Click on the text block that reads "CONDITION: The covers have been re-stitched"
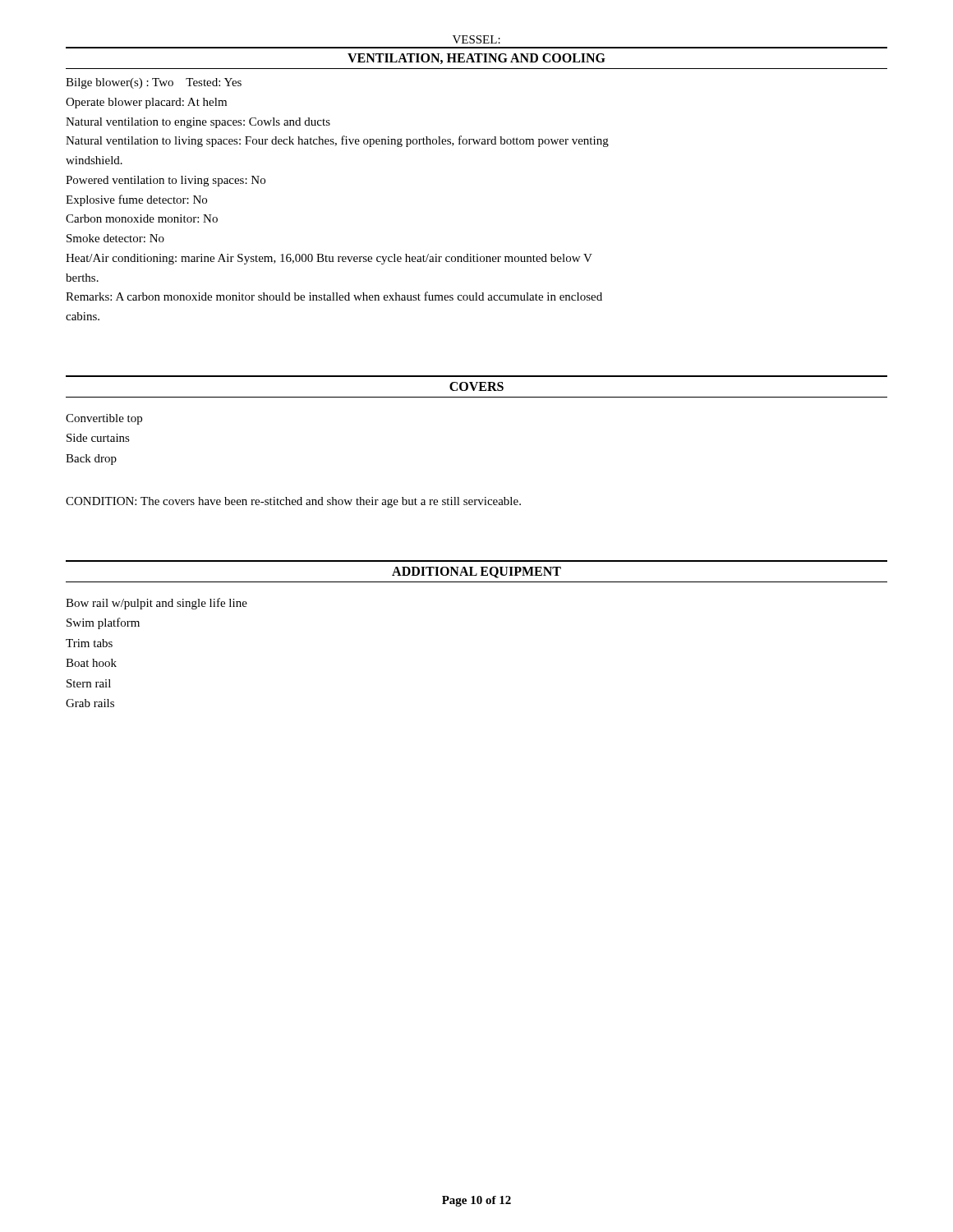Image resolution: width=953 pixels, height=1232 pixels. pos(476,501)
